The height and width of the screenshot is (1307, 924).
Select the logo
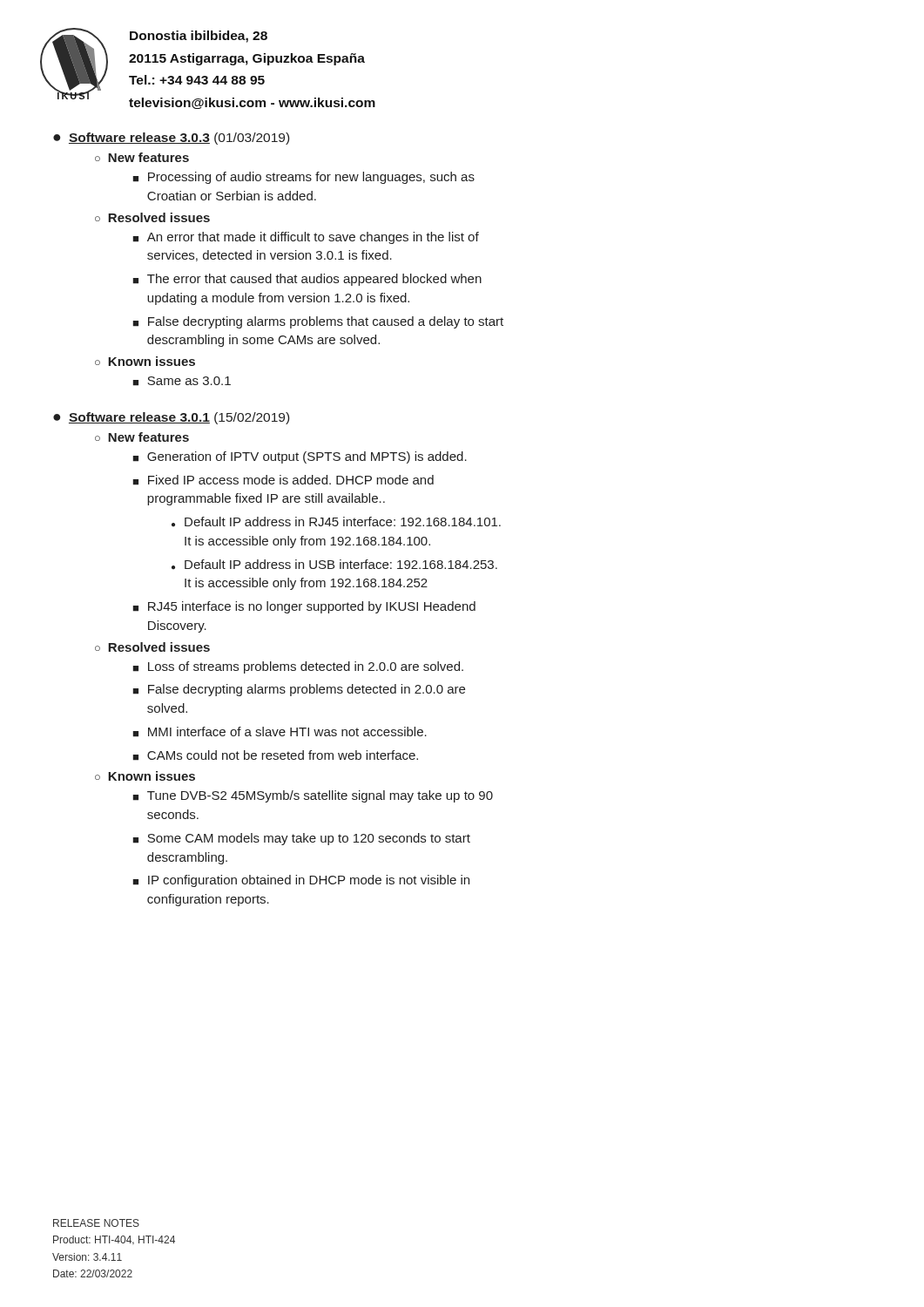[x=74, y=64]
